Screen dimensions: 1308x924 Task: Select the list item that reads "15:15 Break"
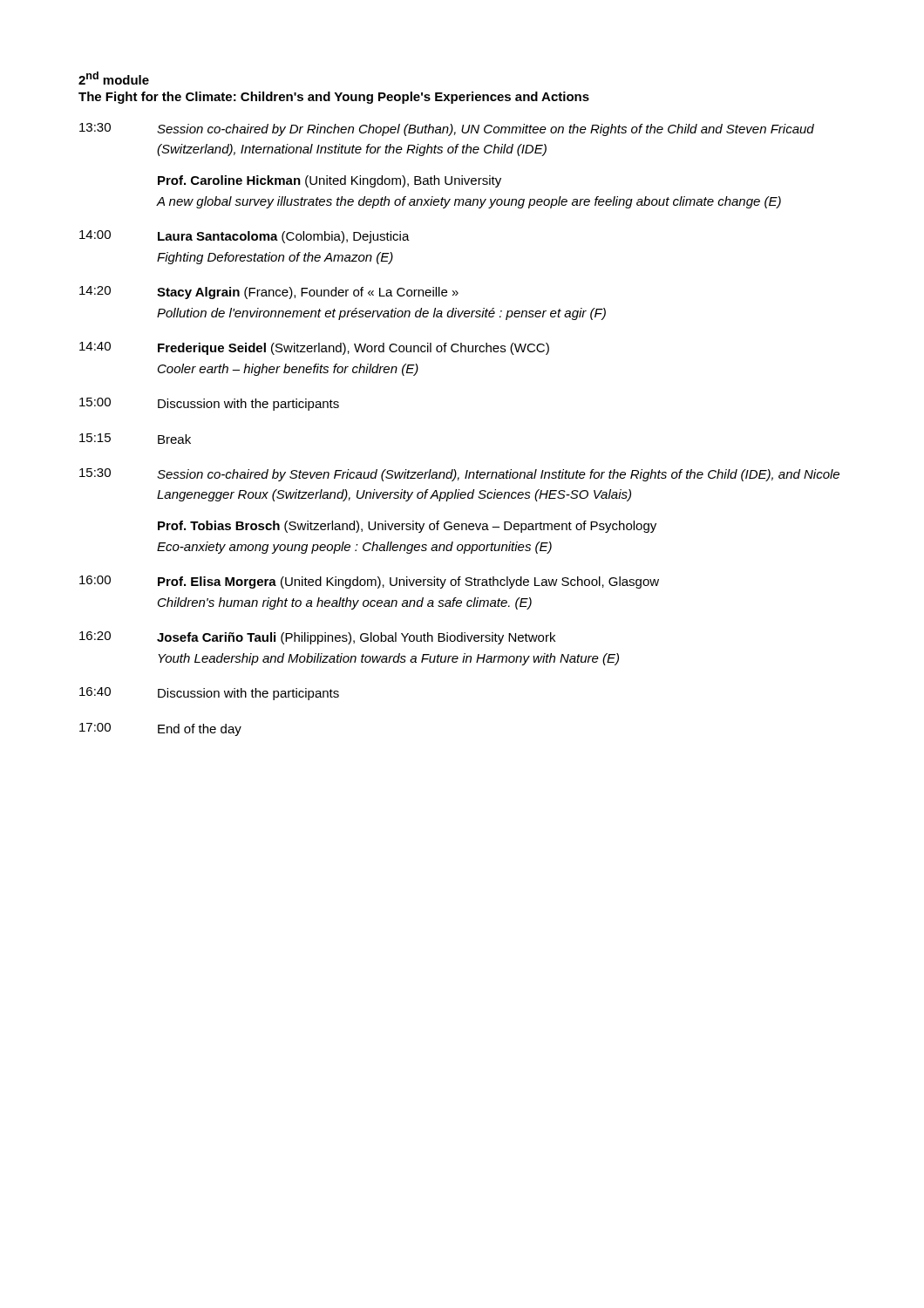click(95, 436)
